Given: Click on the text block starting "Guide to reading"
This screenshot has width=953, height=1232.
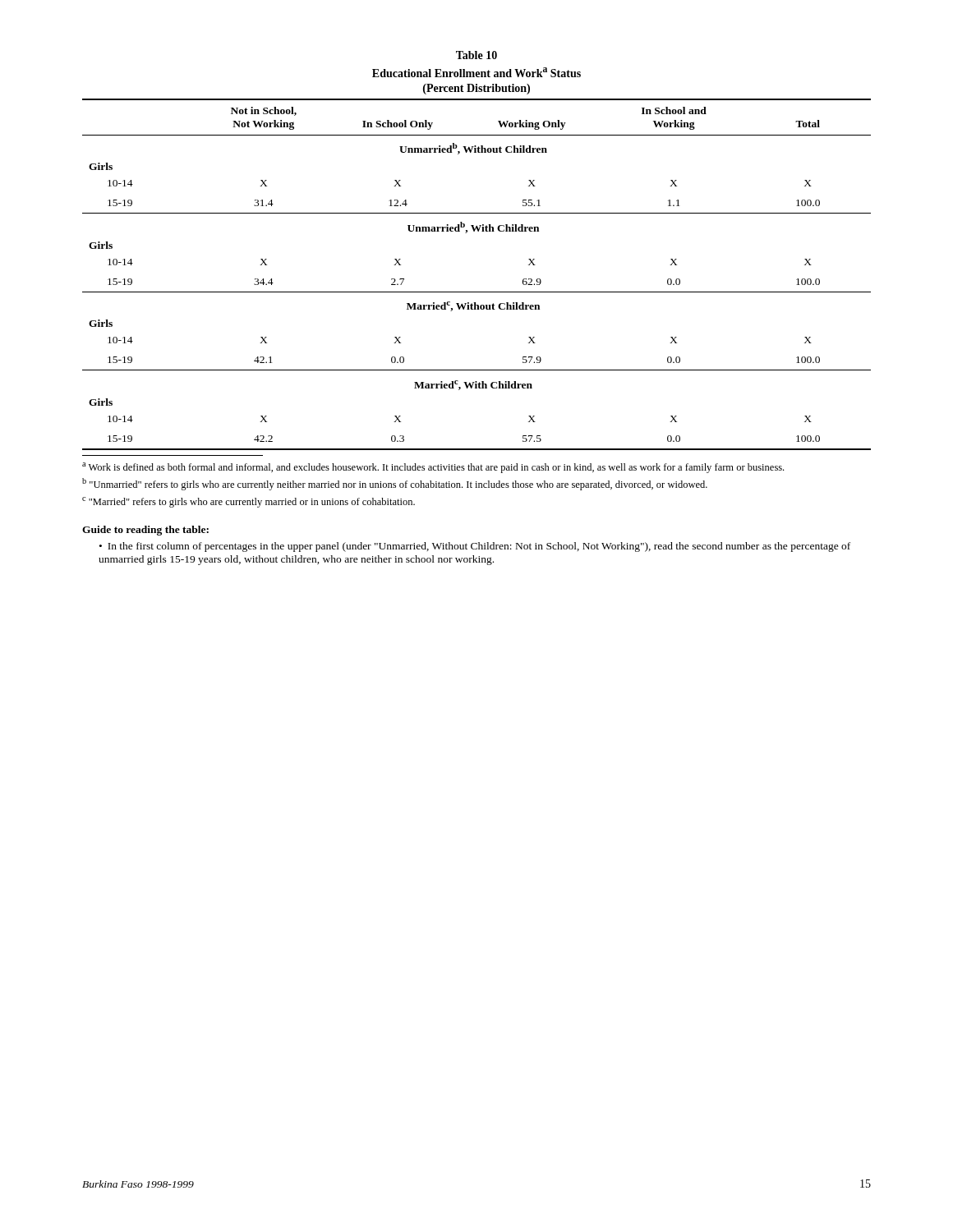Looking at the screenshot, I should pyautogui.click(x=146, y=530).
